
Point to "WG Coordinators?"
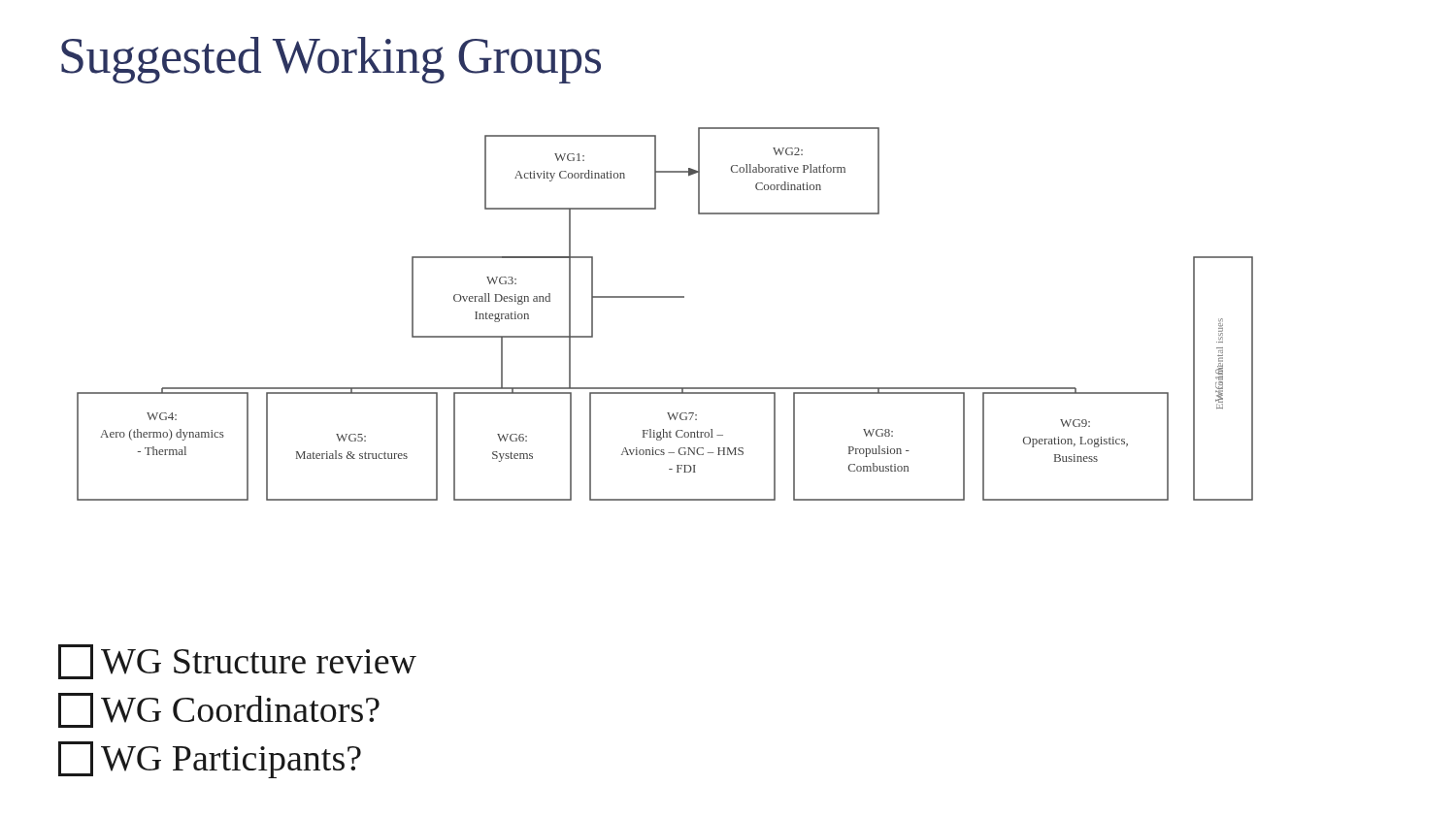(x=219, y=710)
